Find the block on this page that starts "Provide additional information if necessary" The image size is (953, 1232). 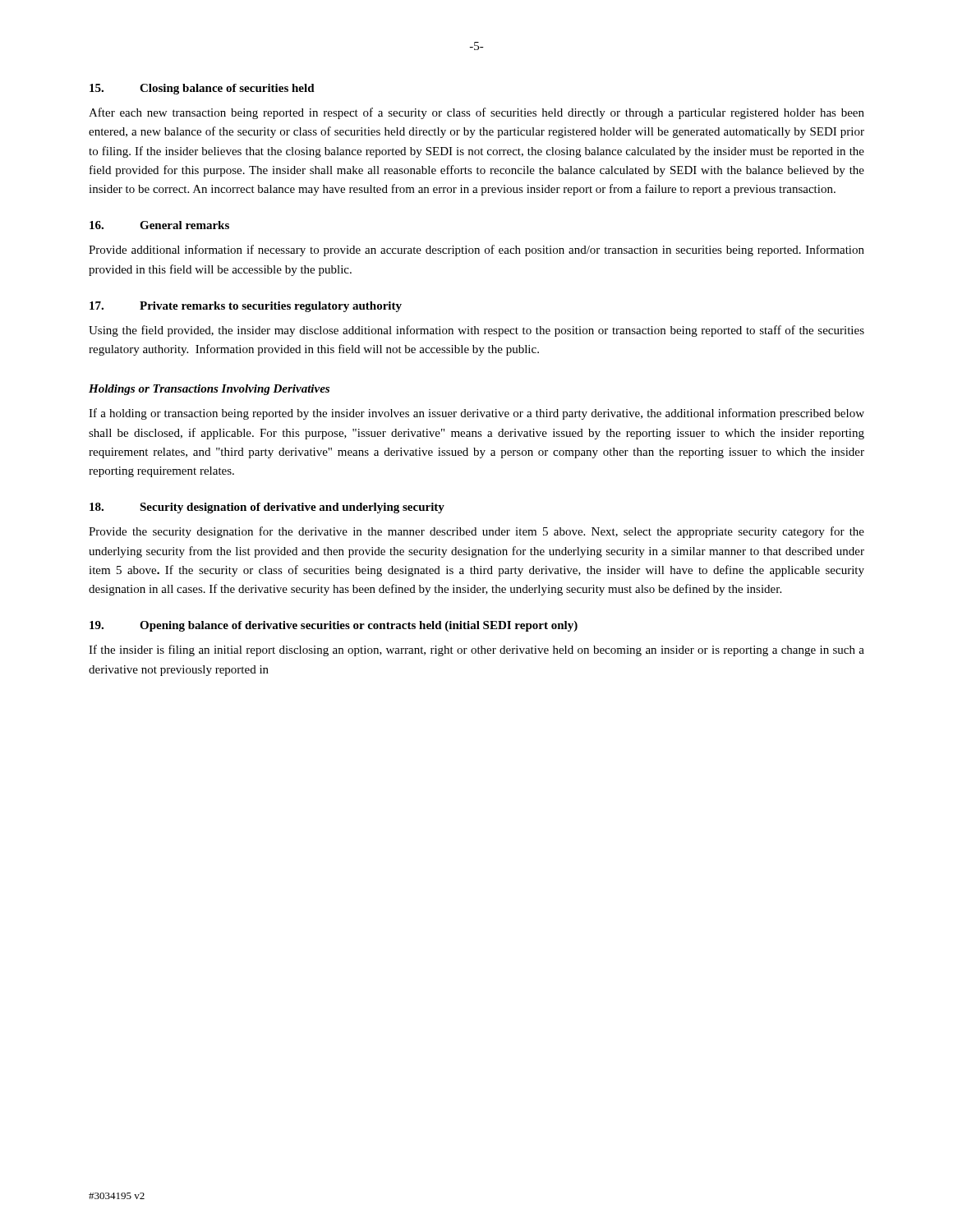point(476,259)
